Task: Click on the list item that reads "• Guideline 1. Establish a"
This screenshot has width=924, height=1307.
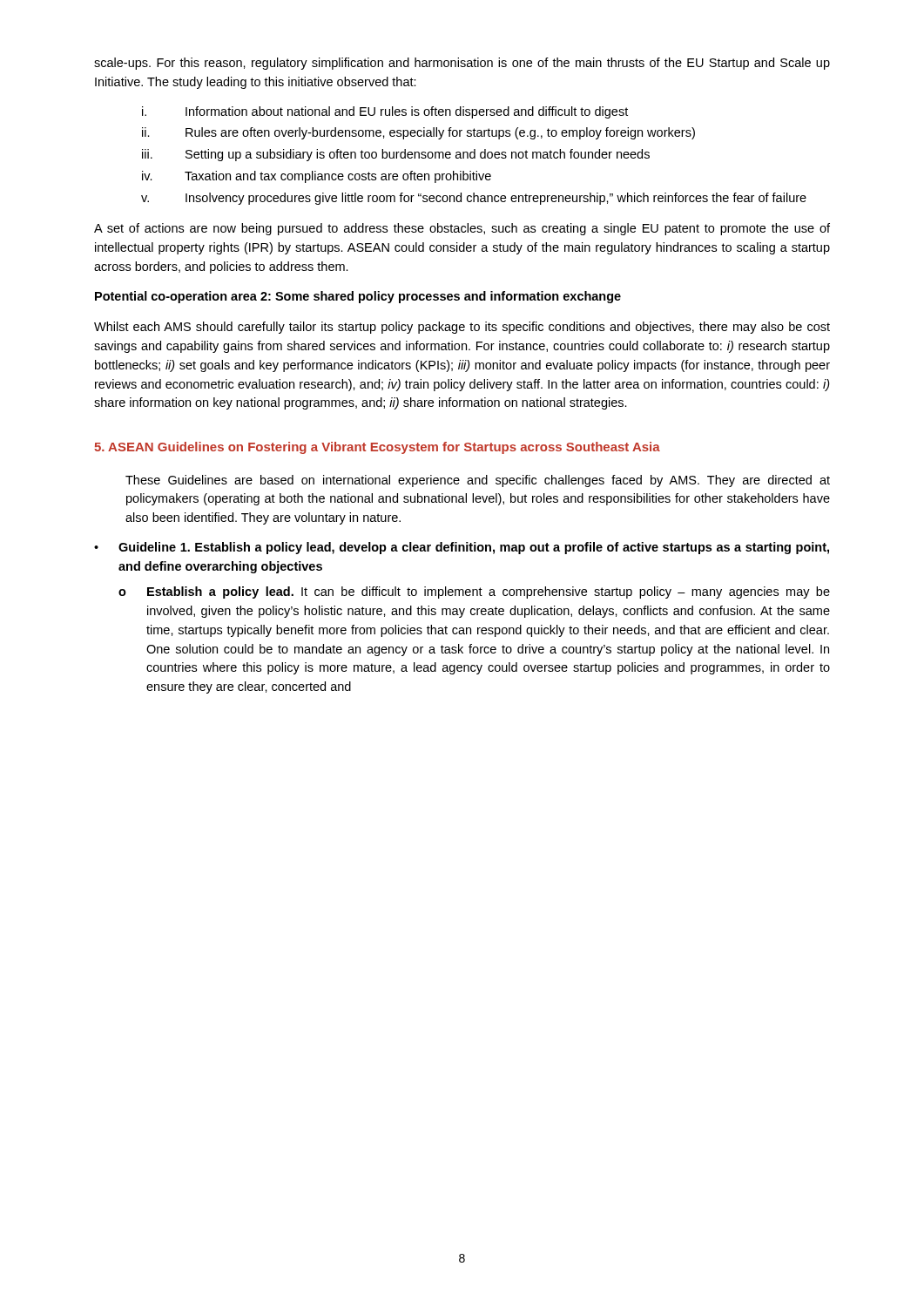Action: 462,621
